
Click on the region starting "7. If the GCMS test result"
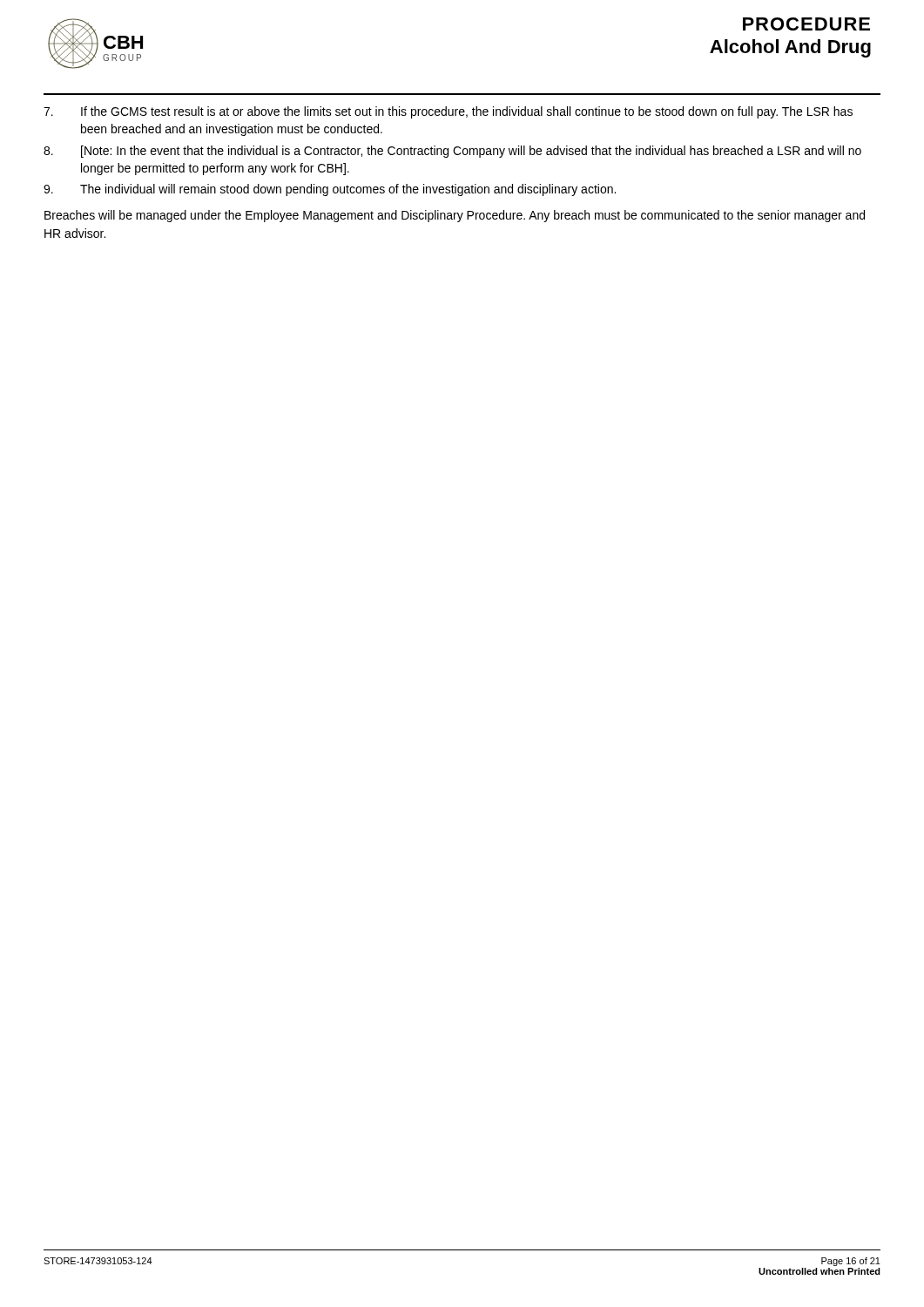(x=462, y=121)
